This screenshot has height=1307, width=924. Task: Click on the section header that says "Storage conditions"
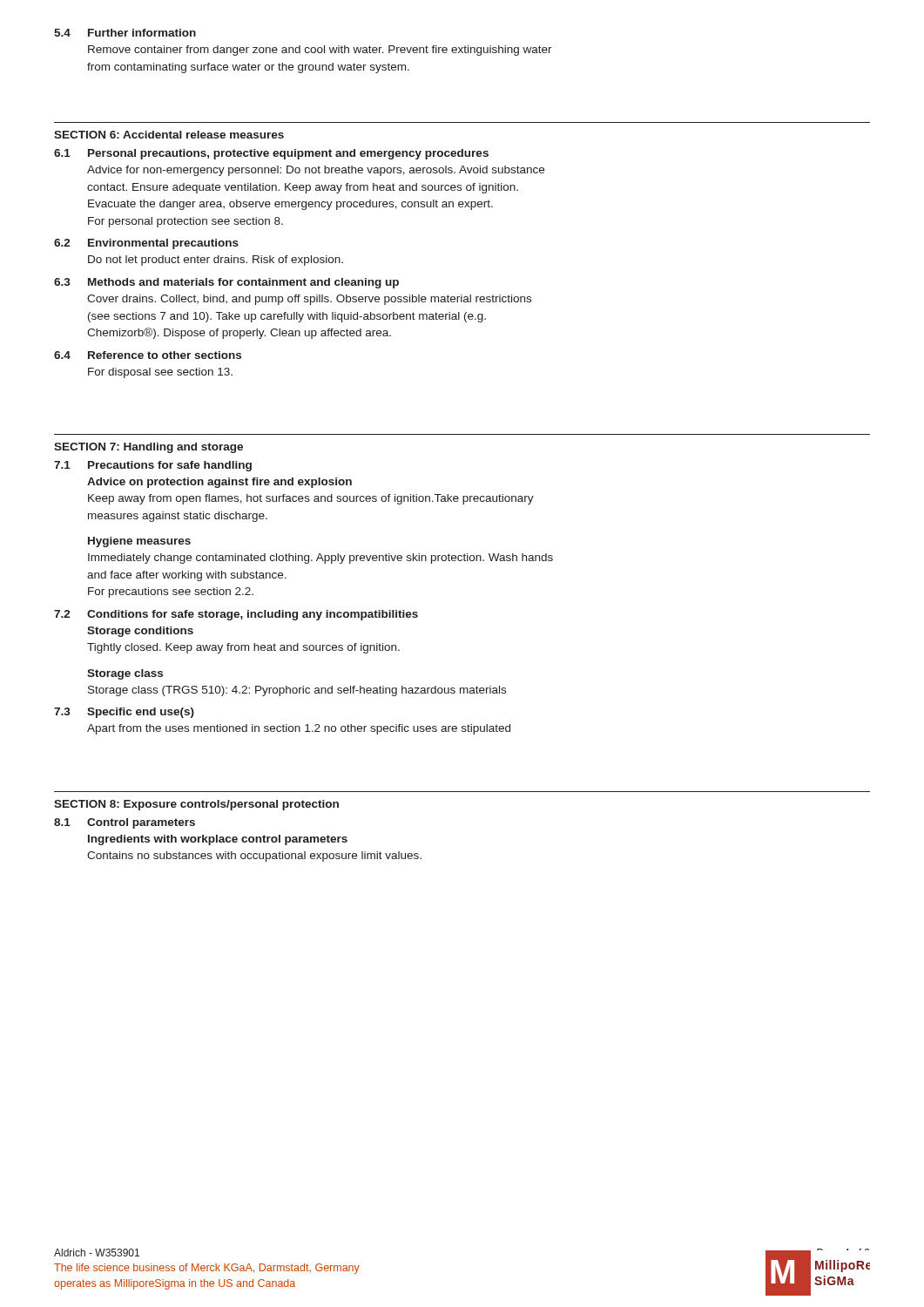pyautogui.click(x=140, y=630)
